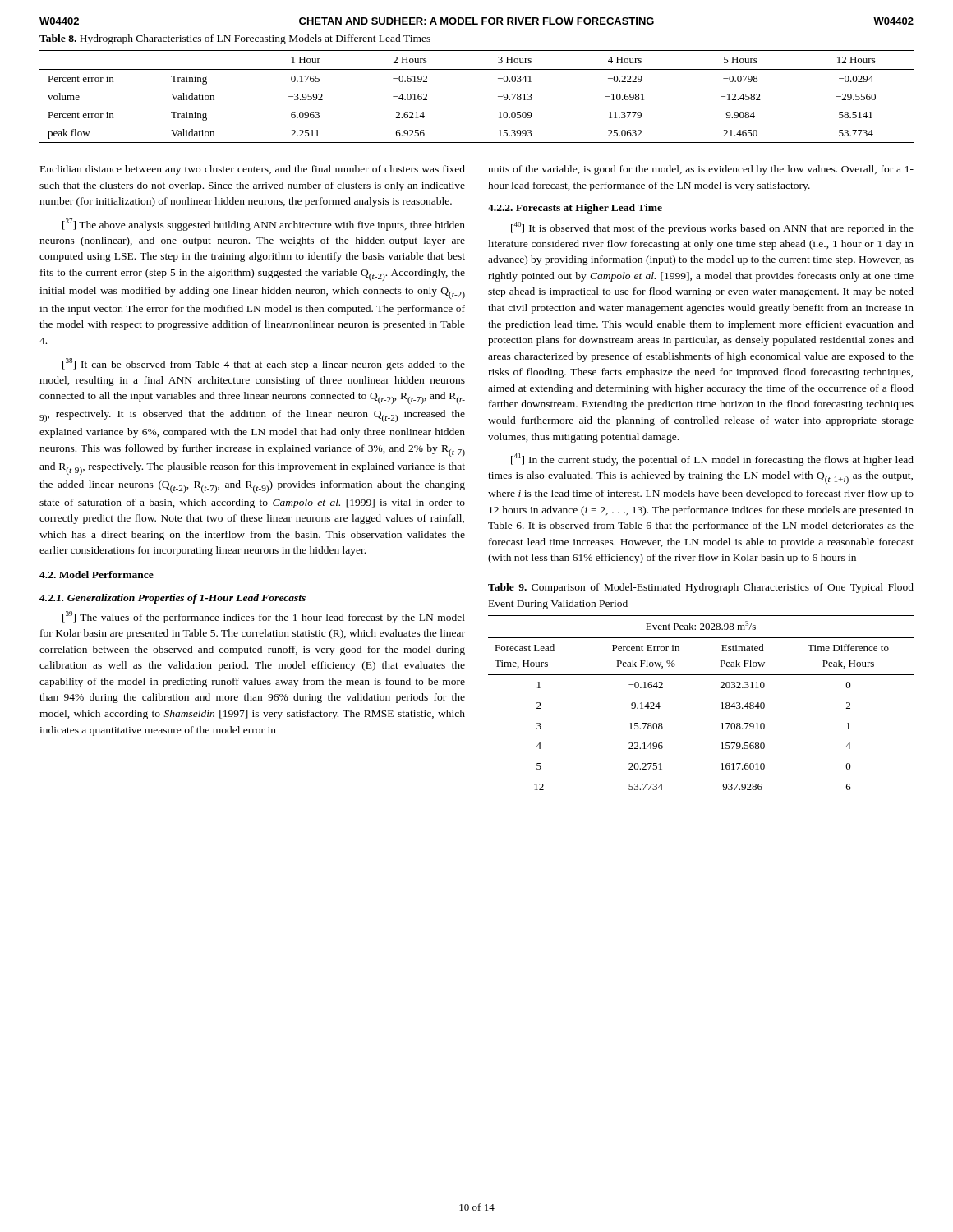Point to the caption beginning "Table 9. Comparison of"
This screenshot has height=1232, width=953.
coord(701,595)
